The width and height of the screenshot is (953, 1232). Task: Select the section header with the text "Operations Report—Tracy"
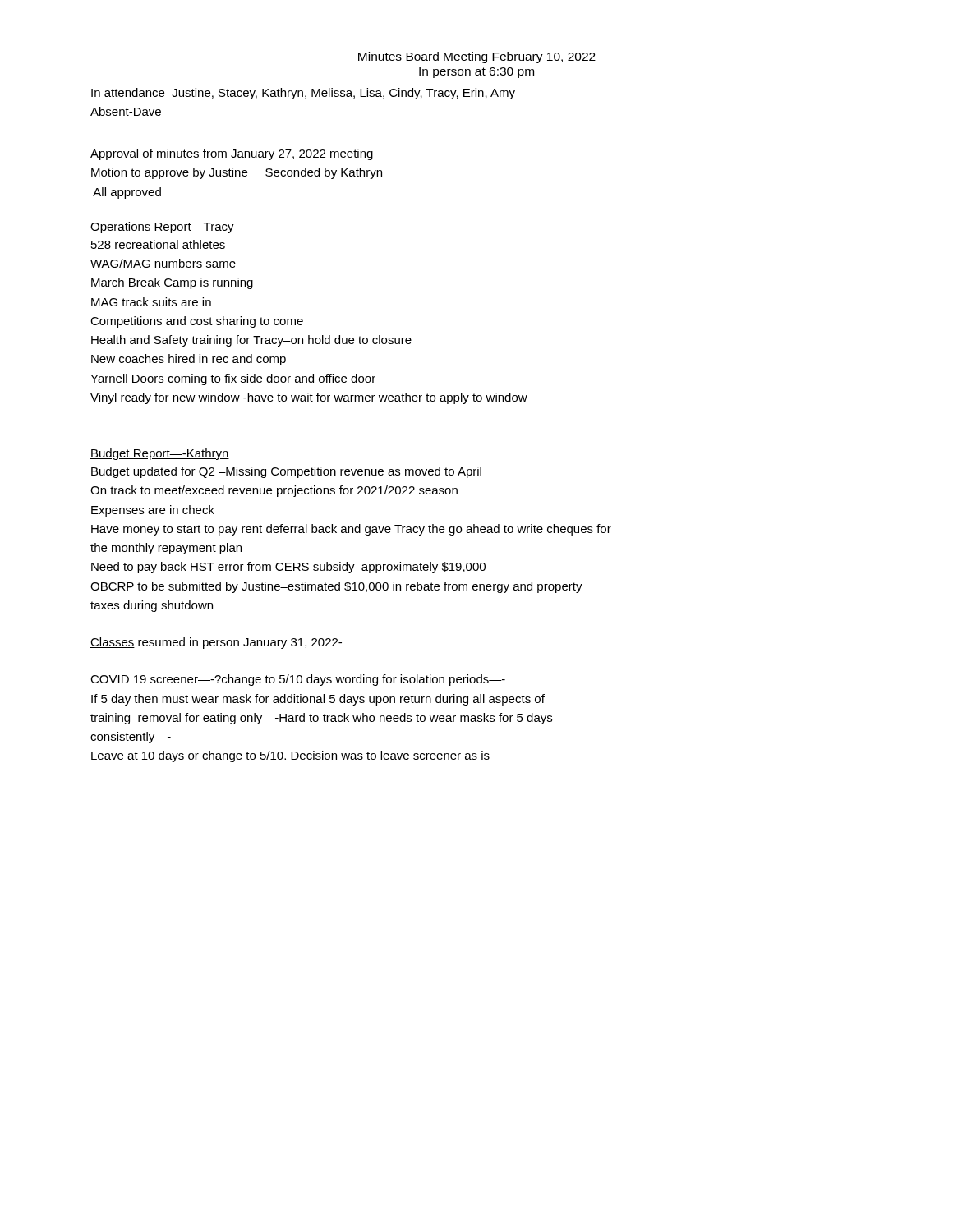pyautogui.click(x=162, y=226)
